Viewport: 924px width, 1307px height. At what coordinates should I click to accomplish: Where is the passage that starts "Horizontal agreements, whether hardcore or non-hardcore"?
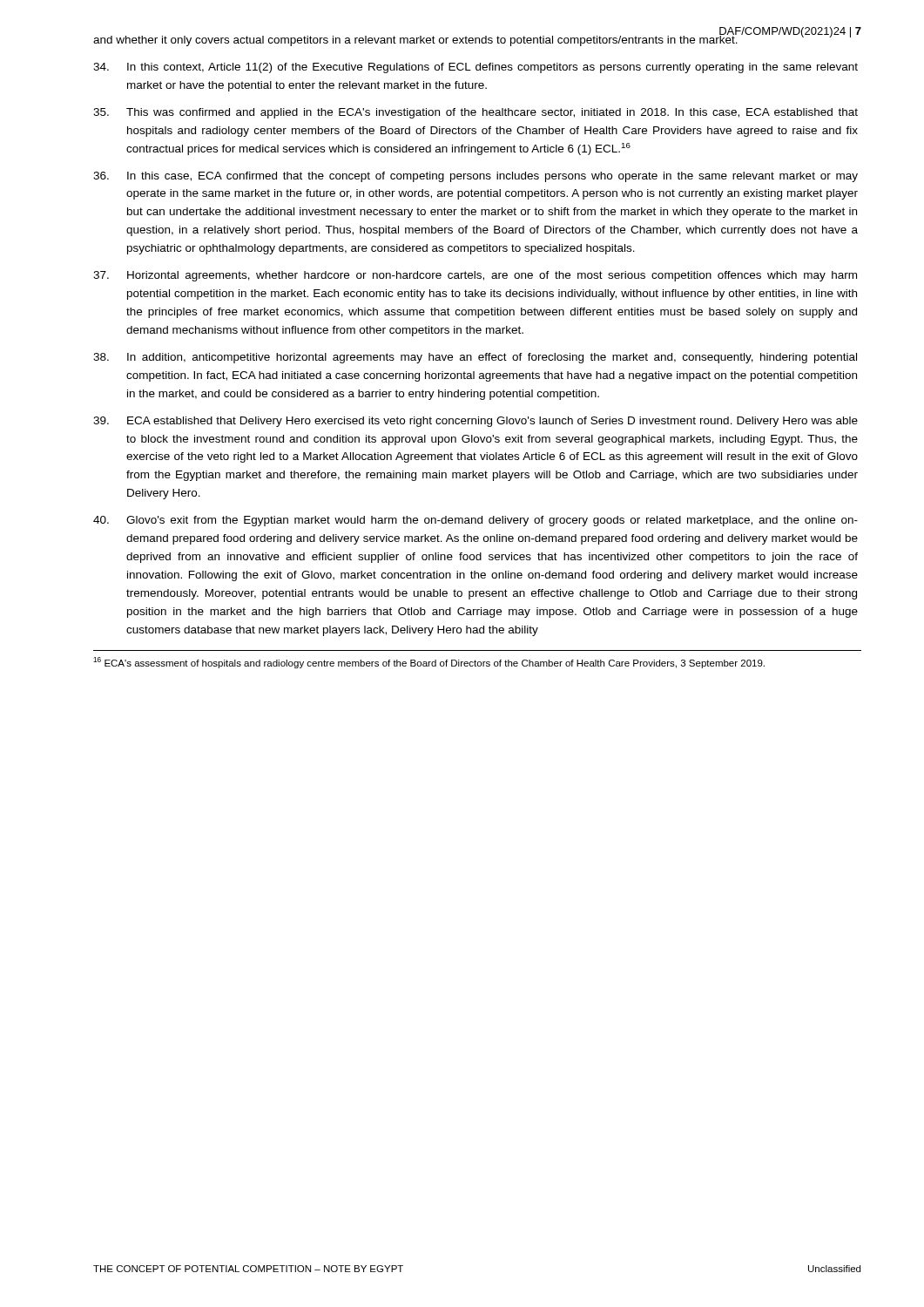pos(475,303)
